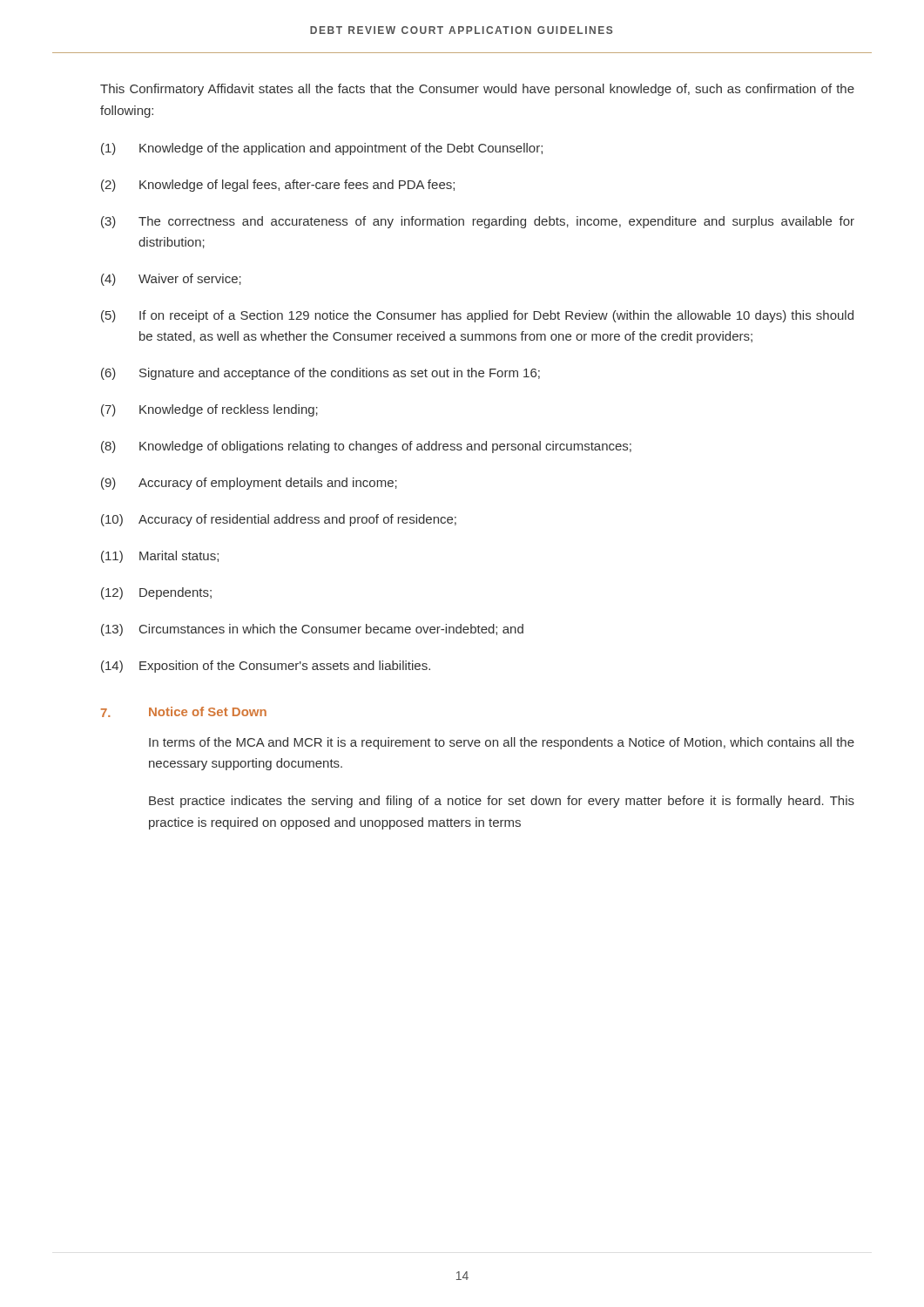The height and width of the screenshot is (1307, 924).
Task: Find the block on this page that starts "(2) Knowledge of legal"
Action: click(x=278, y=186)
